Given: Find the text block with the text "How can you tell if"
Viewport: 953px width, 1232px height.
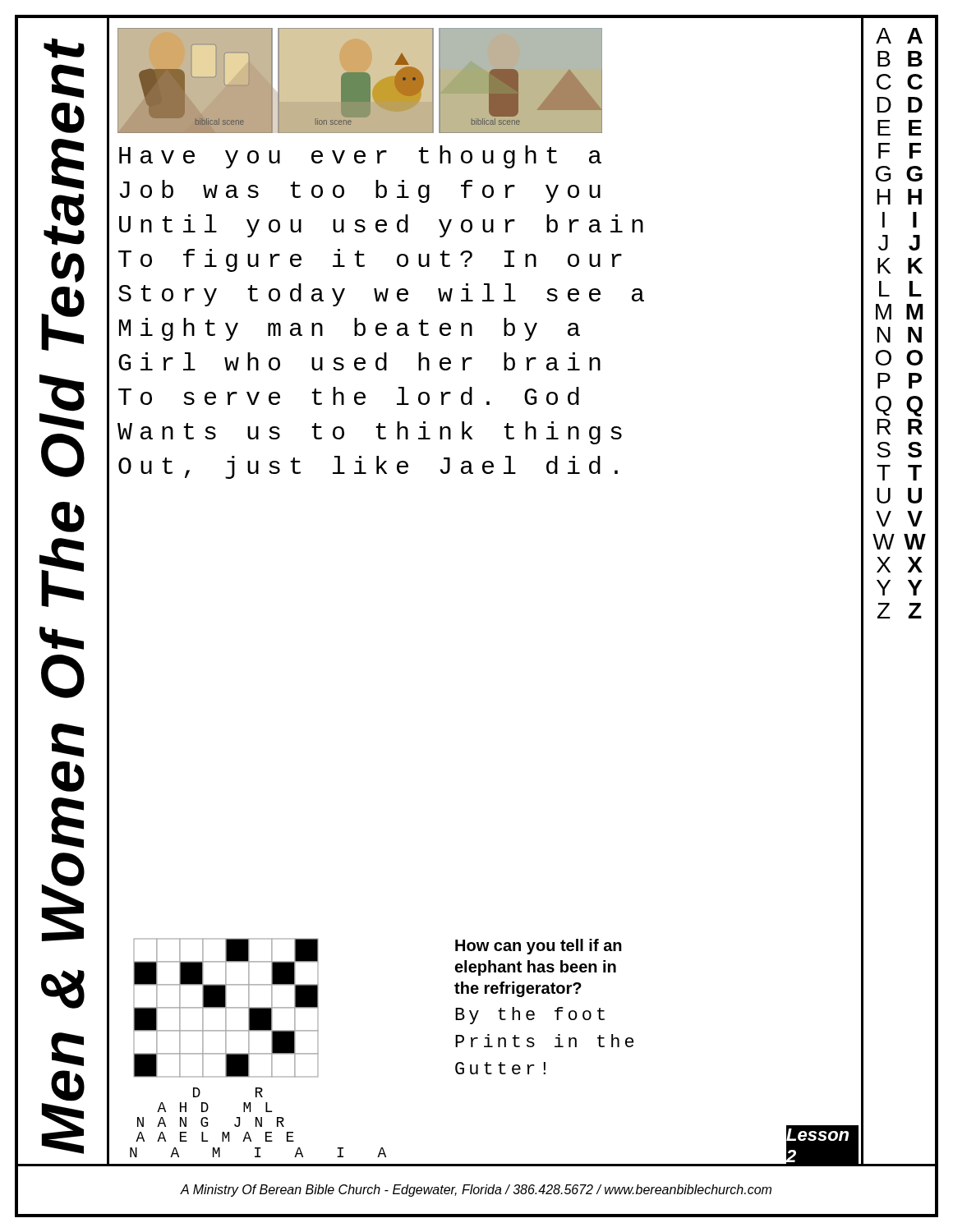Looking at the screenshot, I should [539, 947].
